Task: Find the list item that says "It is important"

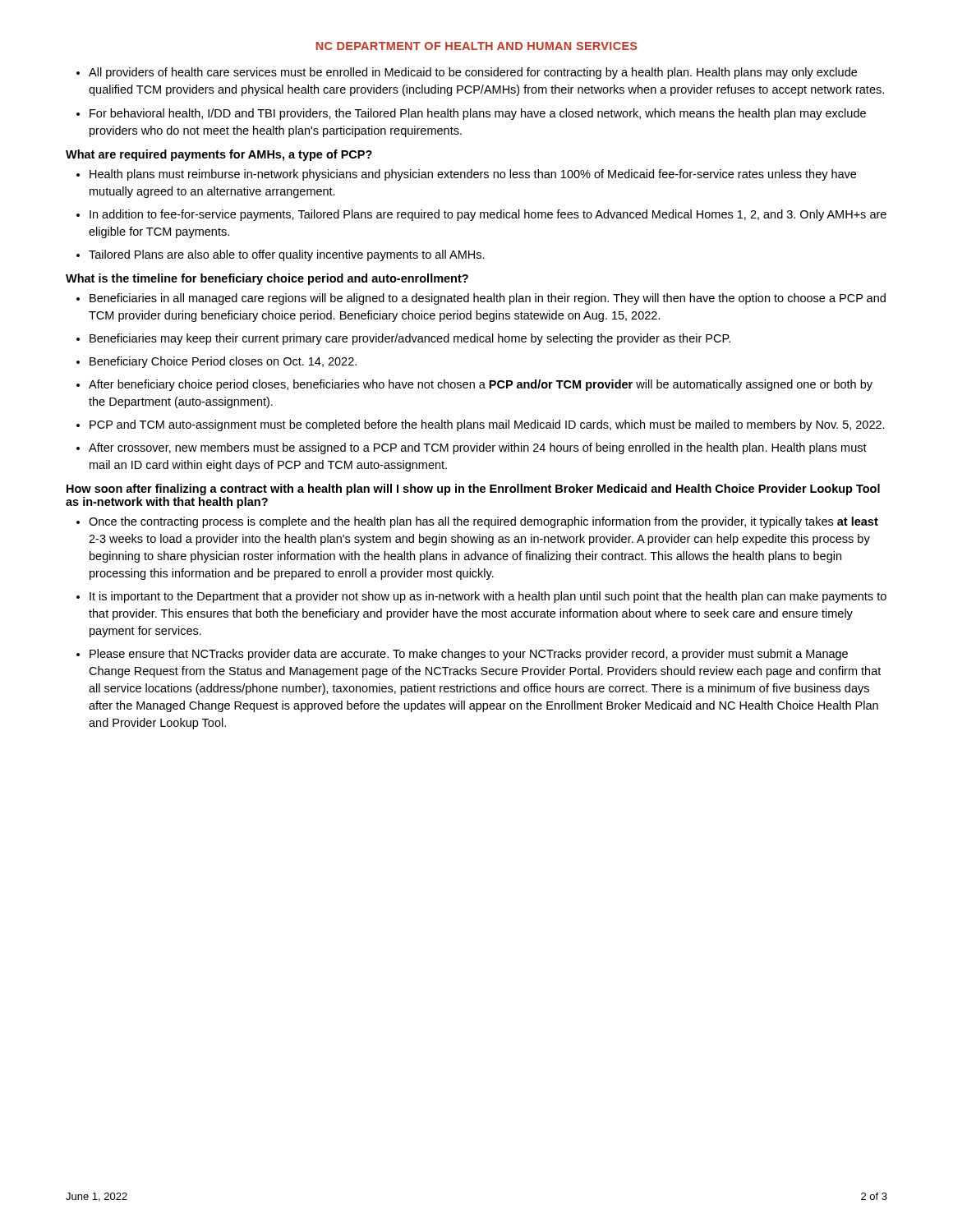Action: [488, 614]
